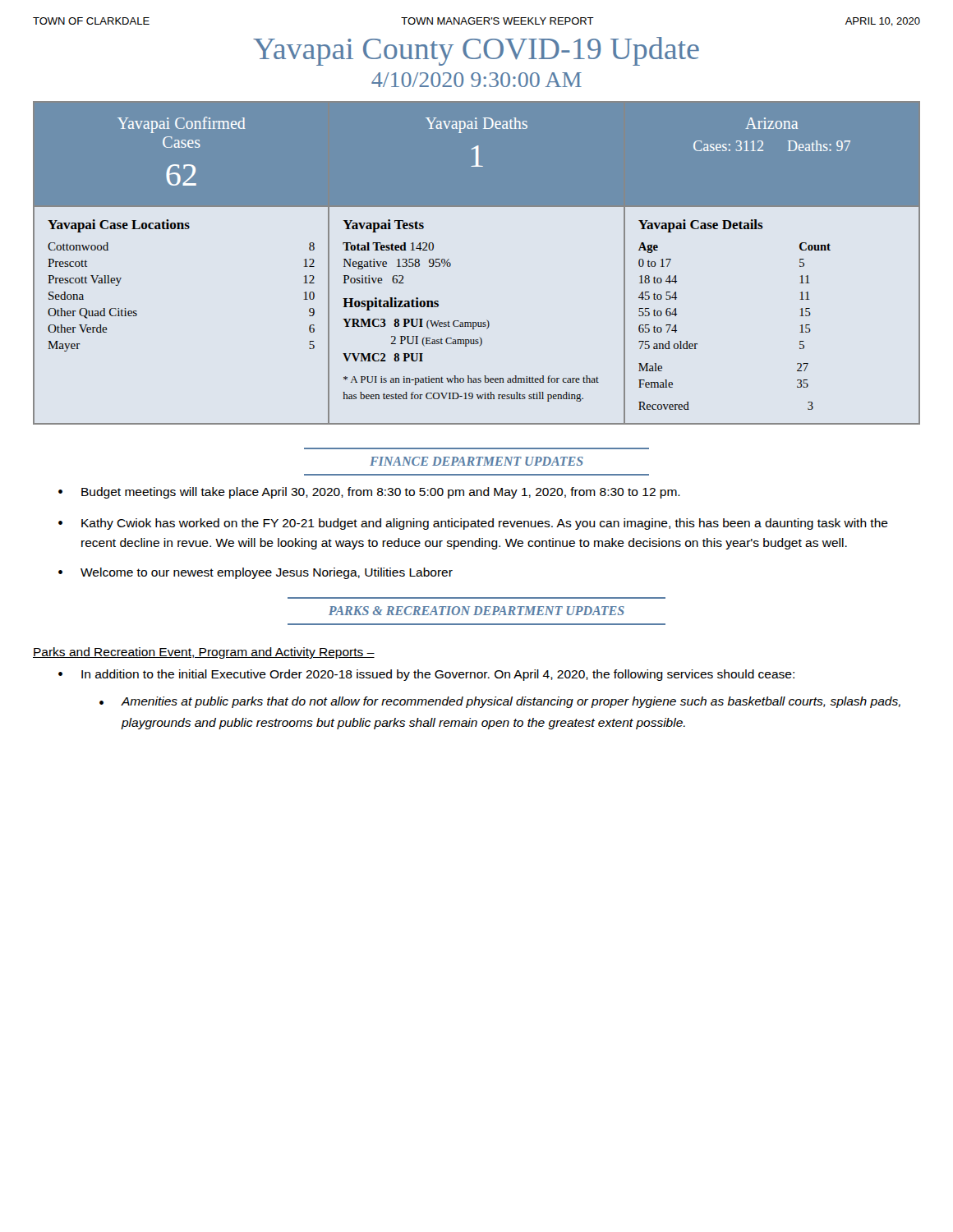Click on the section header with the text "PARKS & RECREATION DEPARTMENT UPDATES"
This screenshot has width=953, height=1232.
476,611
